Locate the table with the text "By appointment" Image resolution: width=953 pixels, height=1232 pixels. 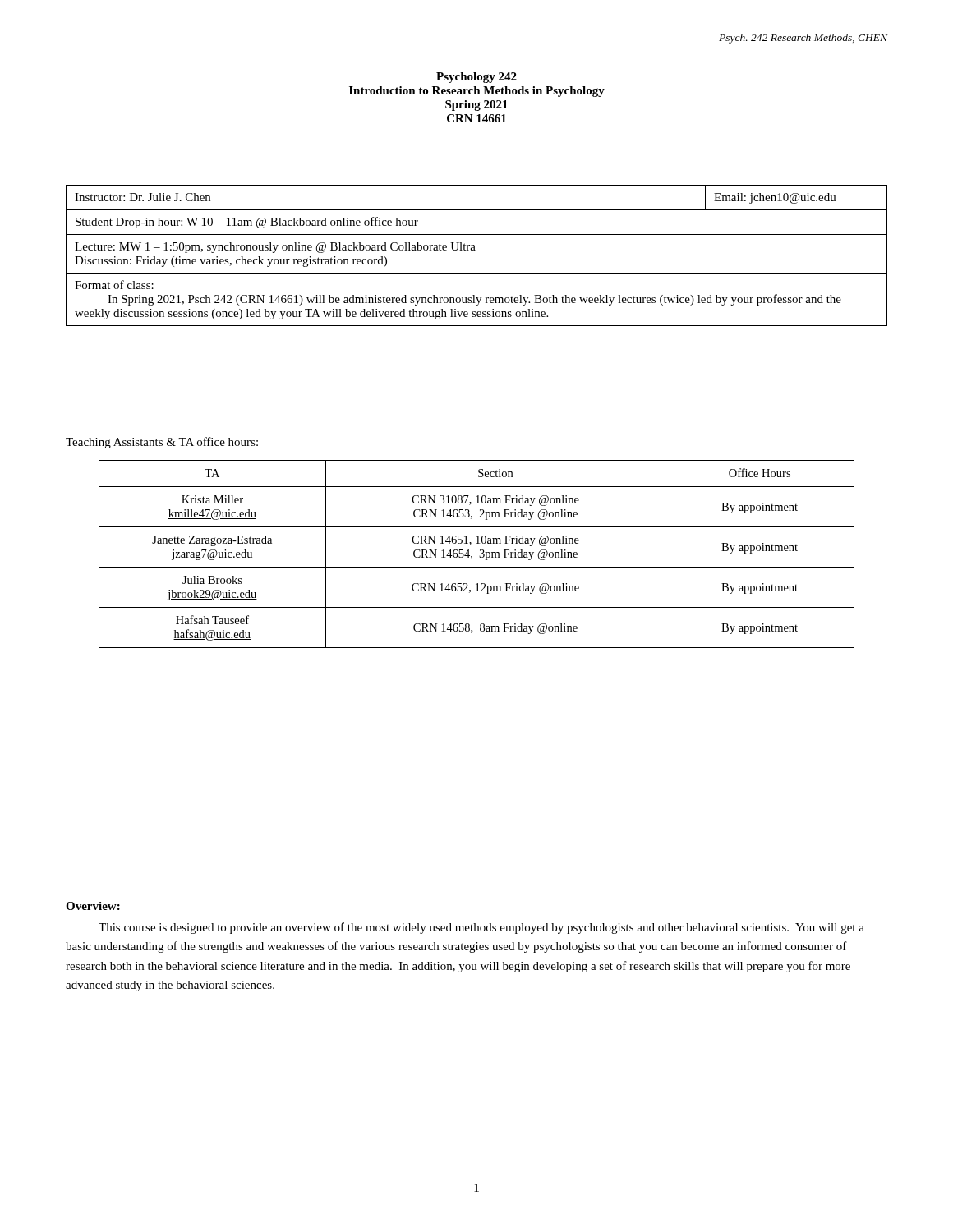(476, 554)
